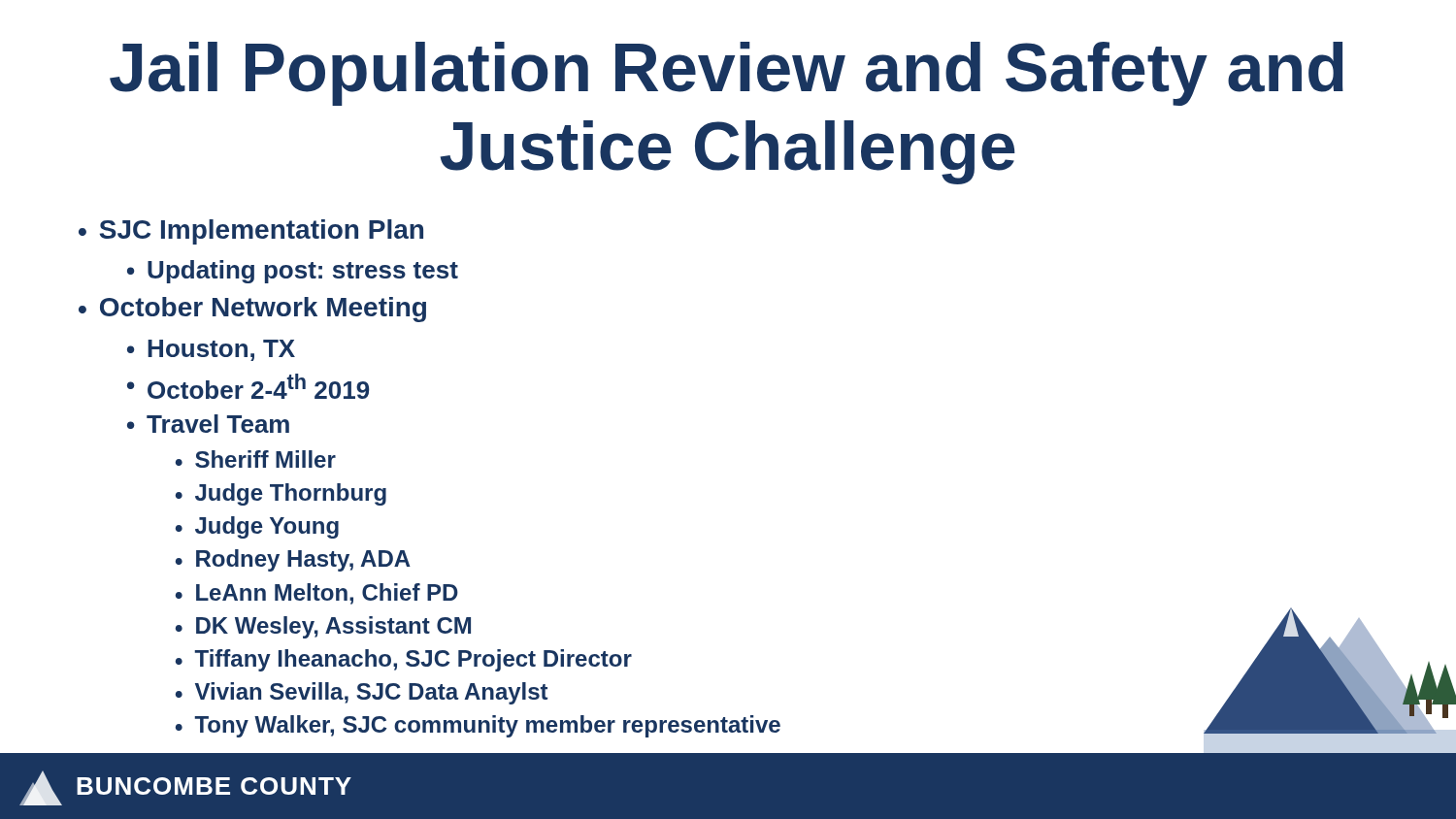Click on the passage starting "•Tiffany Iheanacho, SJC Project"
This screenshot has height=819, width=1456.
click(403, 660)
